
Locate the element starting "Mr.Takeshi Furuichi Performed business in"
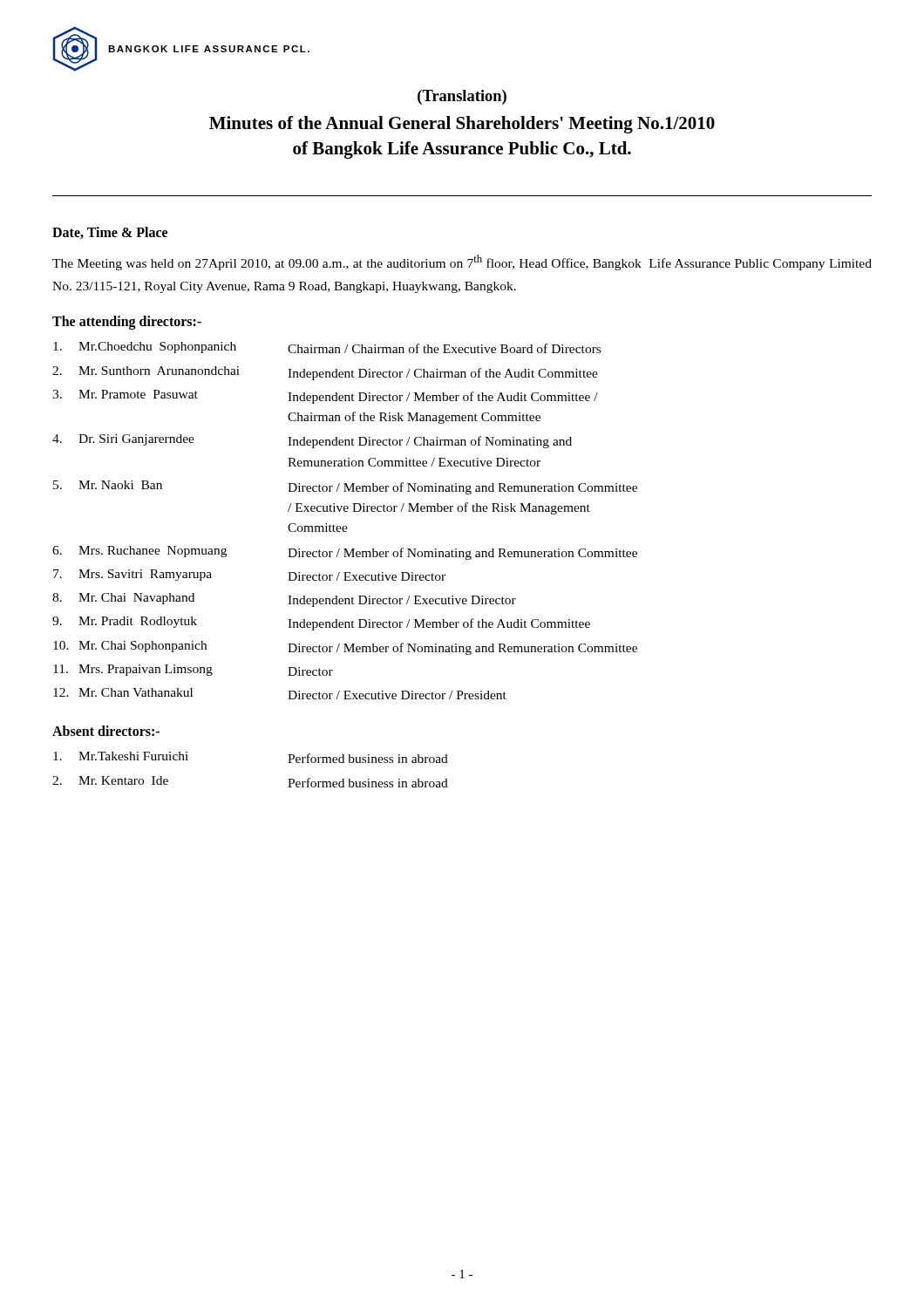coord(131,757)
